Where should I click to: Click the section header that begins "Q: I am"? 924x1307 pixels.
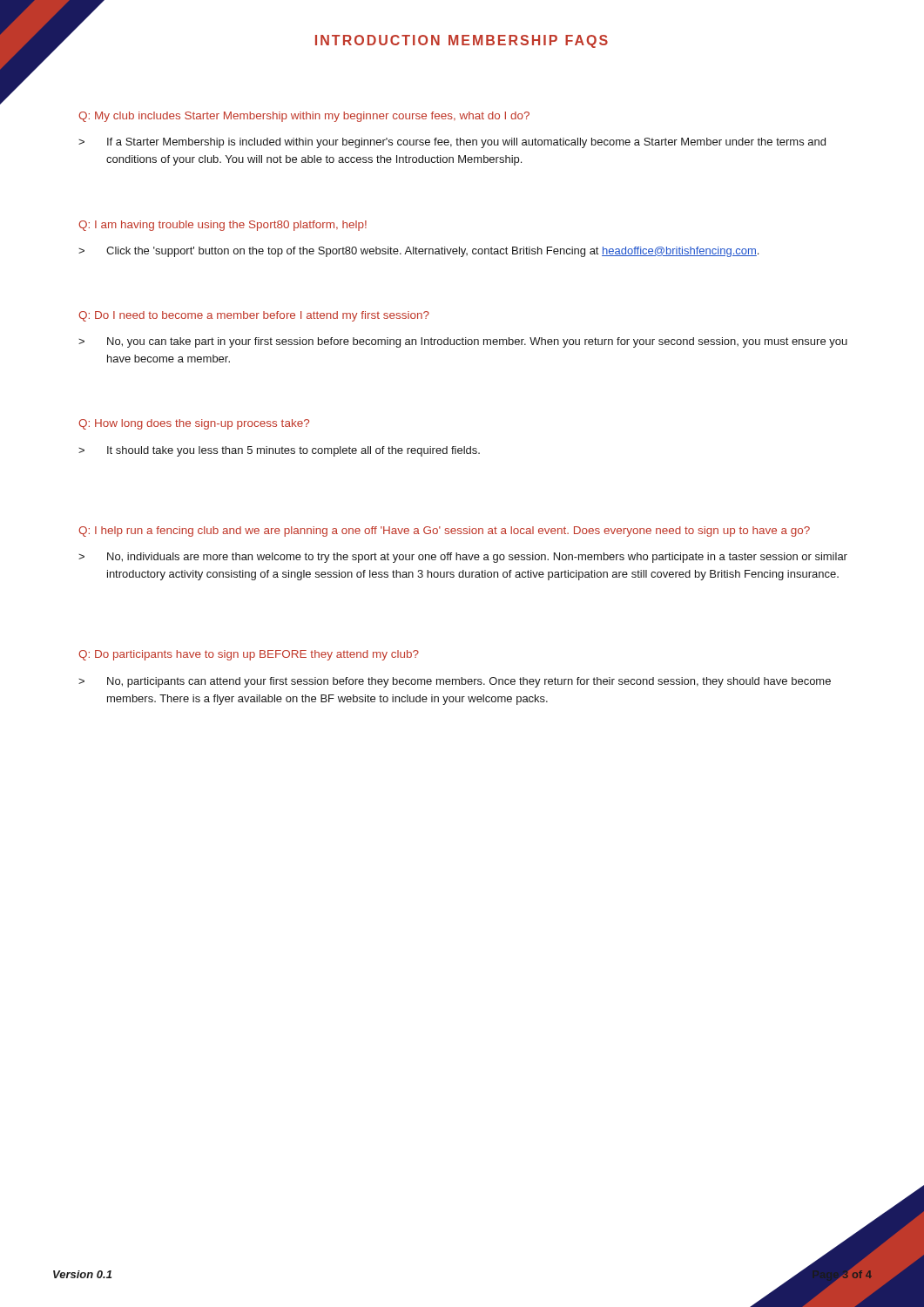(223, 224)
